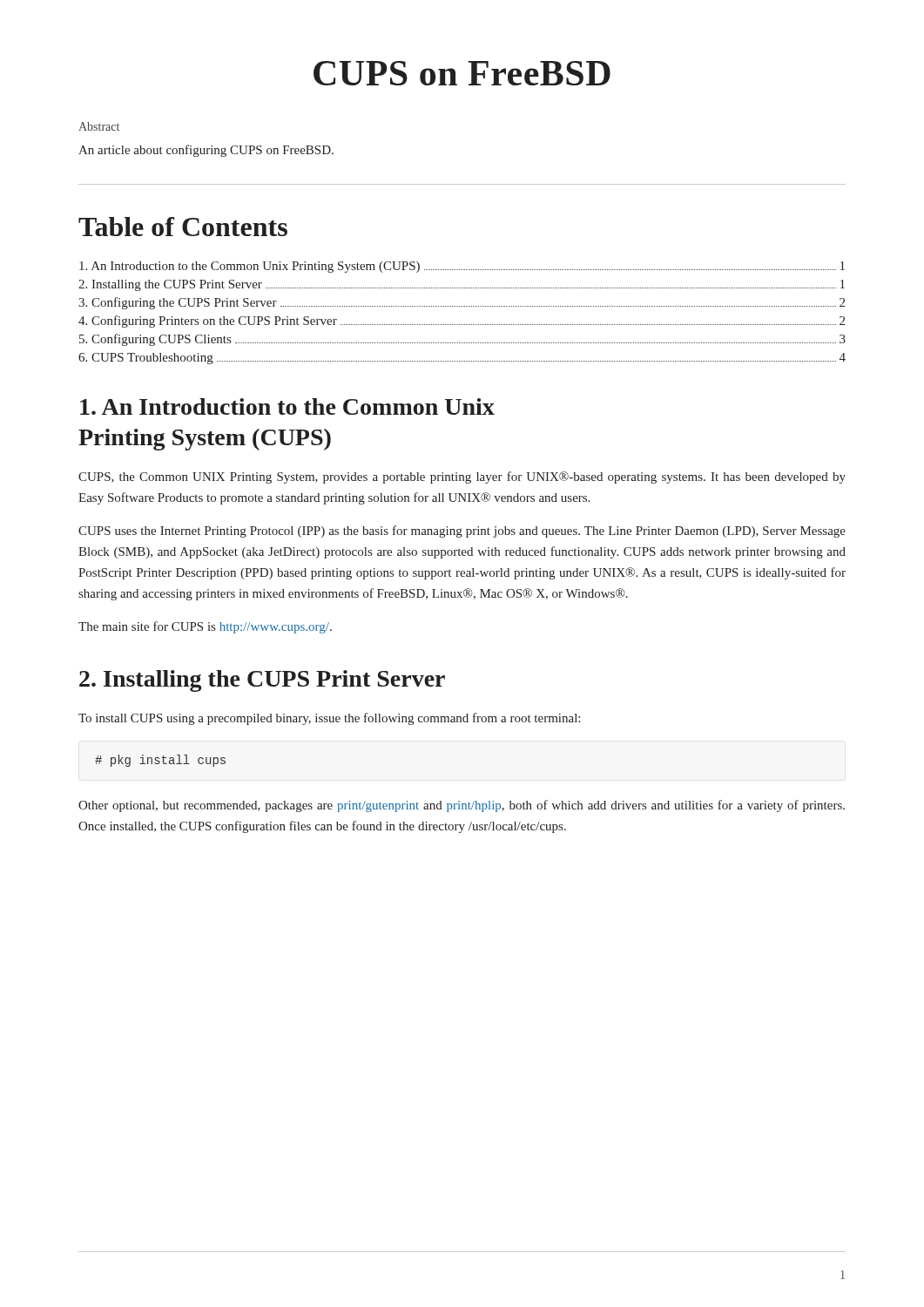Point to "CUPS on FreeBSD"

[462, 73]
